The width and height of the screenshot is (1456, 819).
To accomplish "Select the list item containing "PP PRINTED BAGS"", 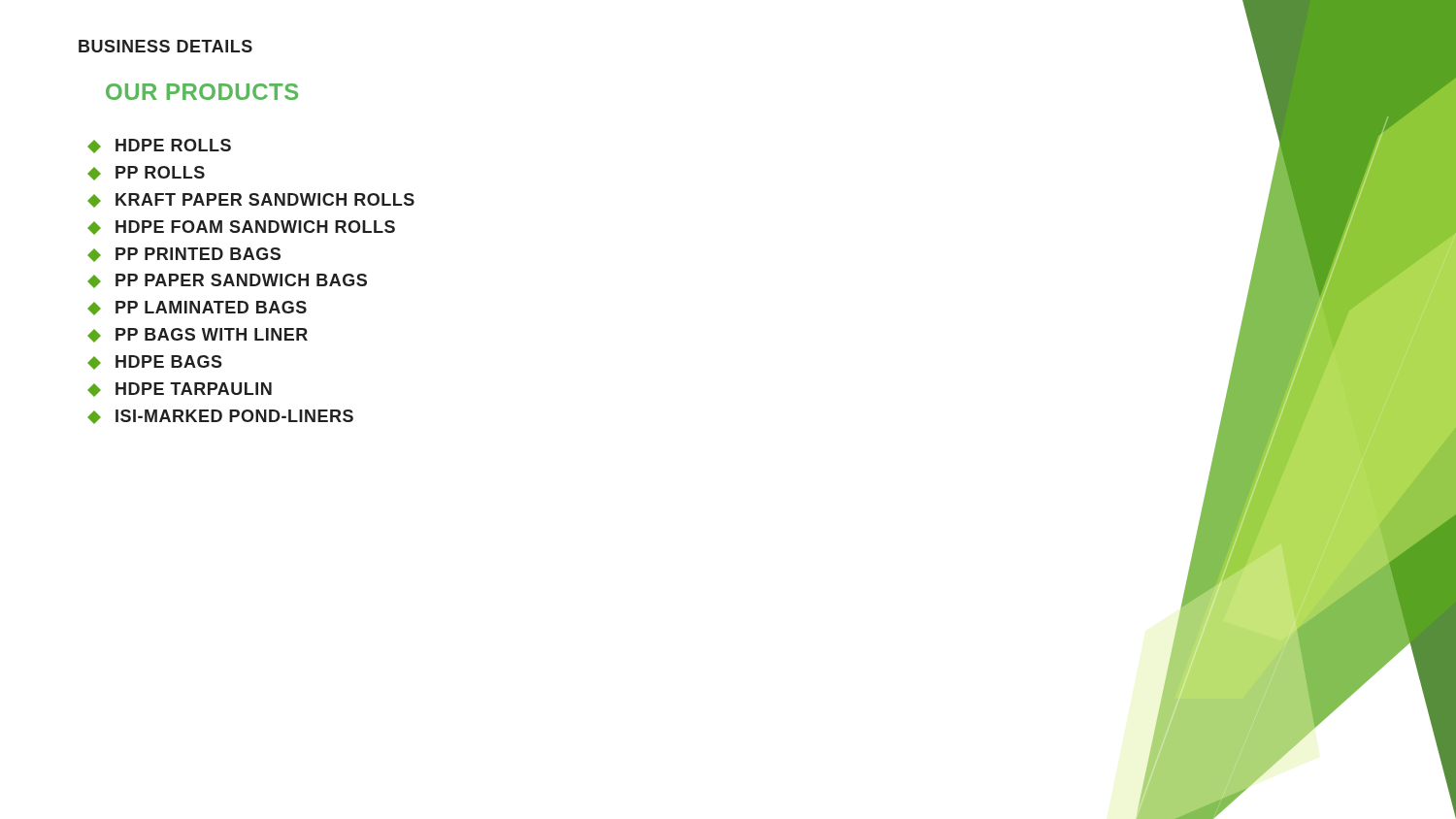I will [185, 255].
